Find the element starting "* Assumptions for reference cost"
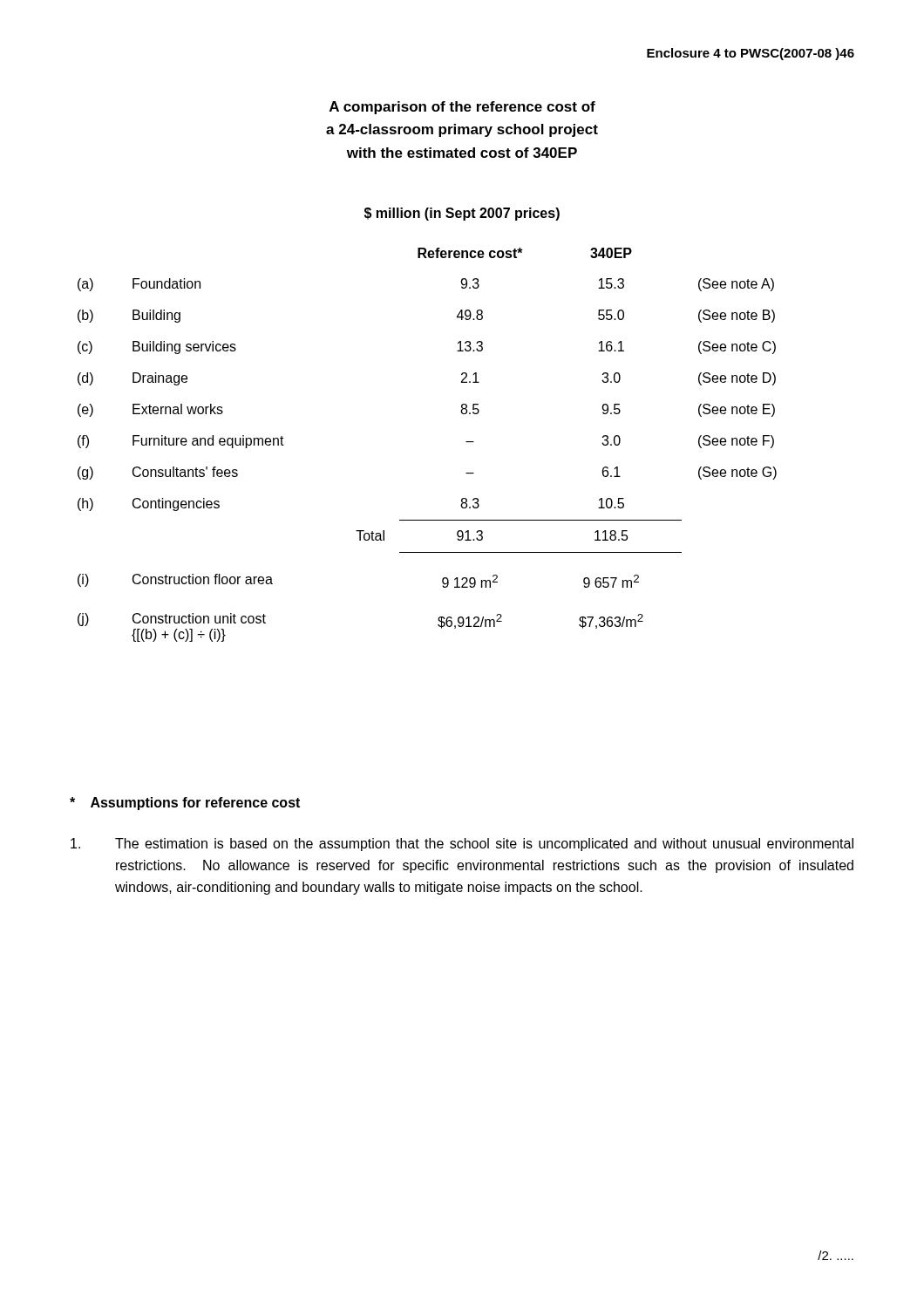The width and height of the screenshot is (924, 1308). click(x=185, y=804)
